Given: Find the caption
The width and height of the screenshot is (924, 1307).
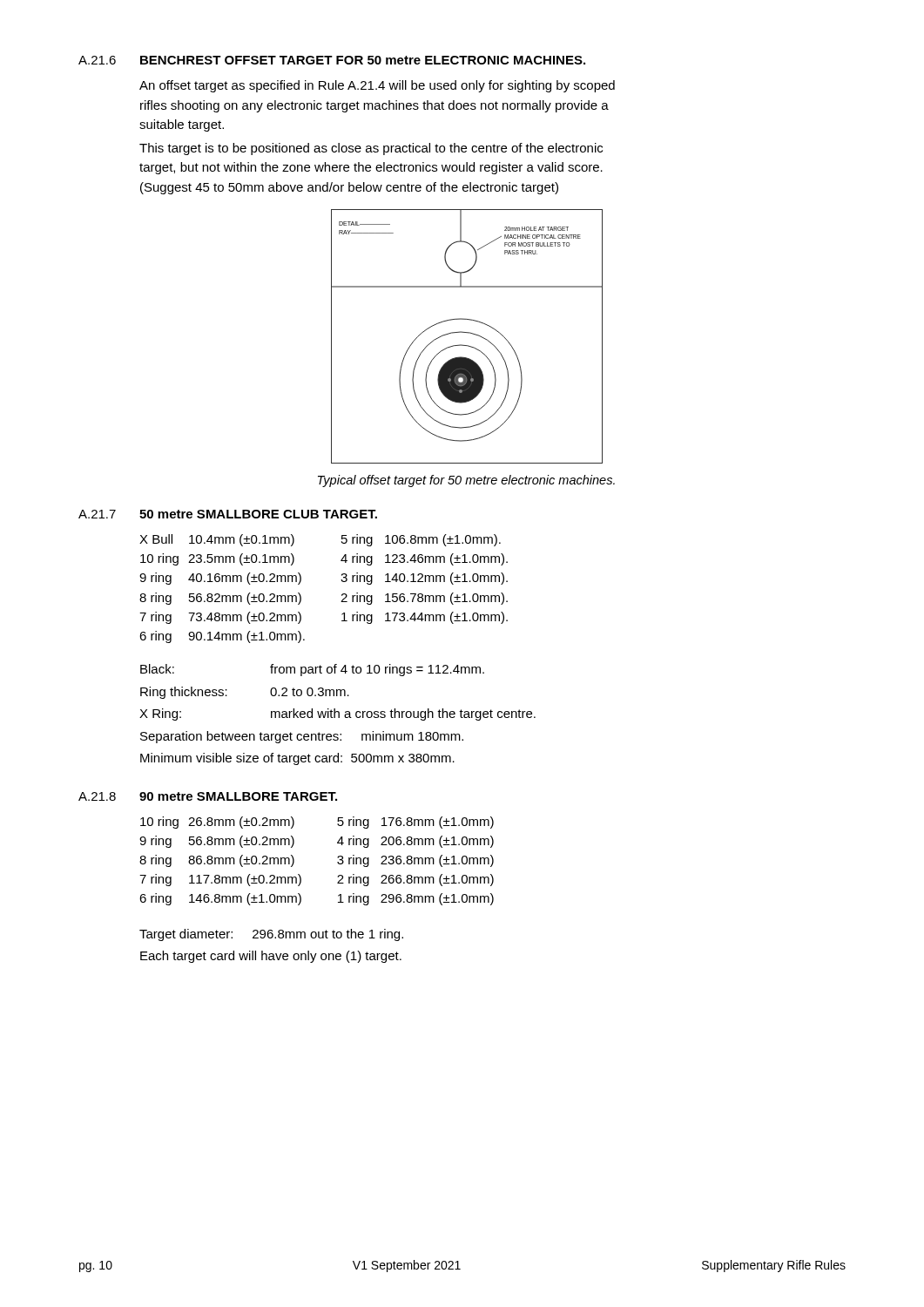Looking at the screenshot, I should tap(466, 480).
